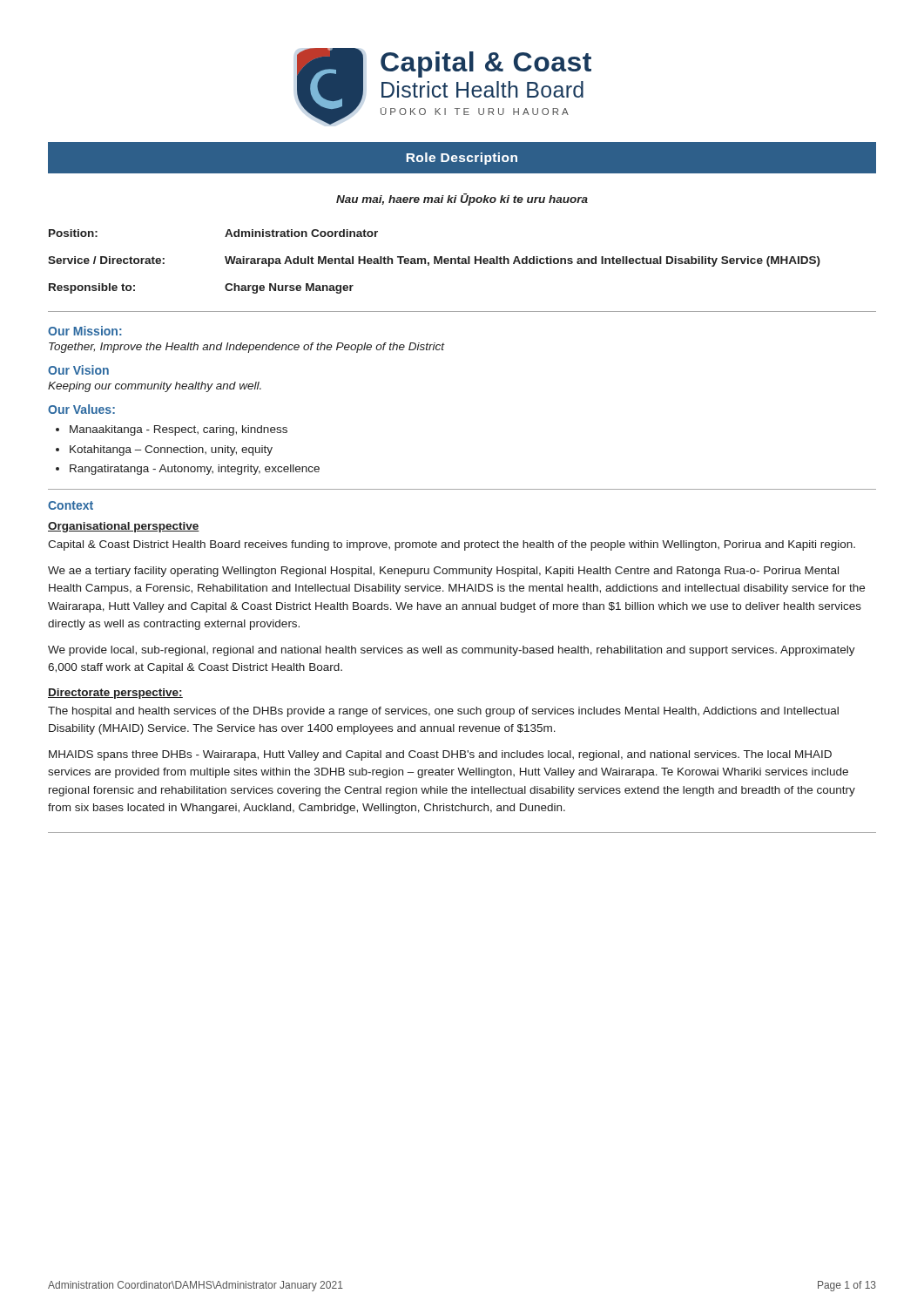The height and width of the screenshot is (1307, 924).
Task: Select the table that reads "Responsible to:"
Action: pos(462,262)
